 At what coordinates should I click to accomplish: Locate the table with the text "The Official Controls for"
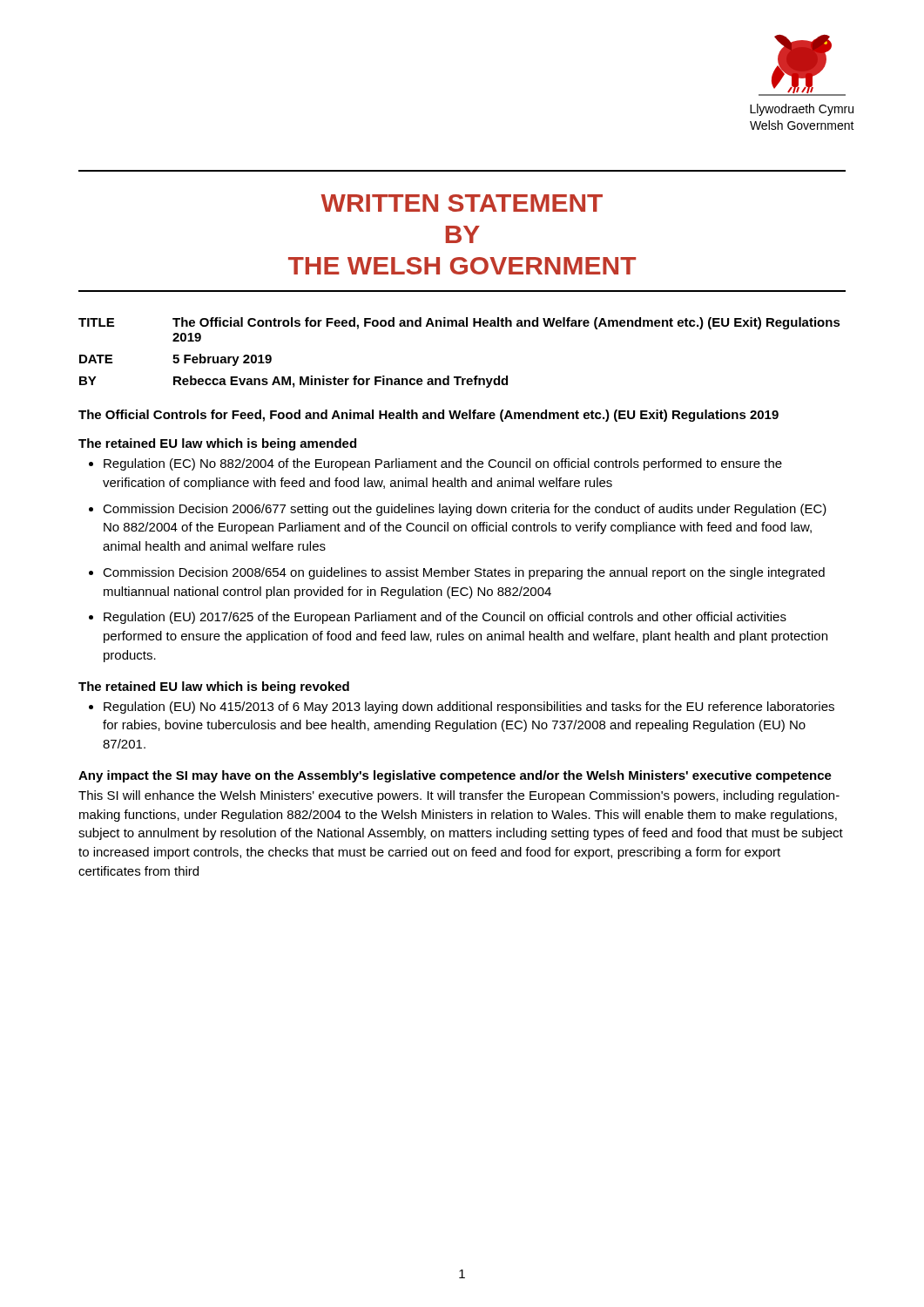(x=462, y=351)
